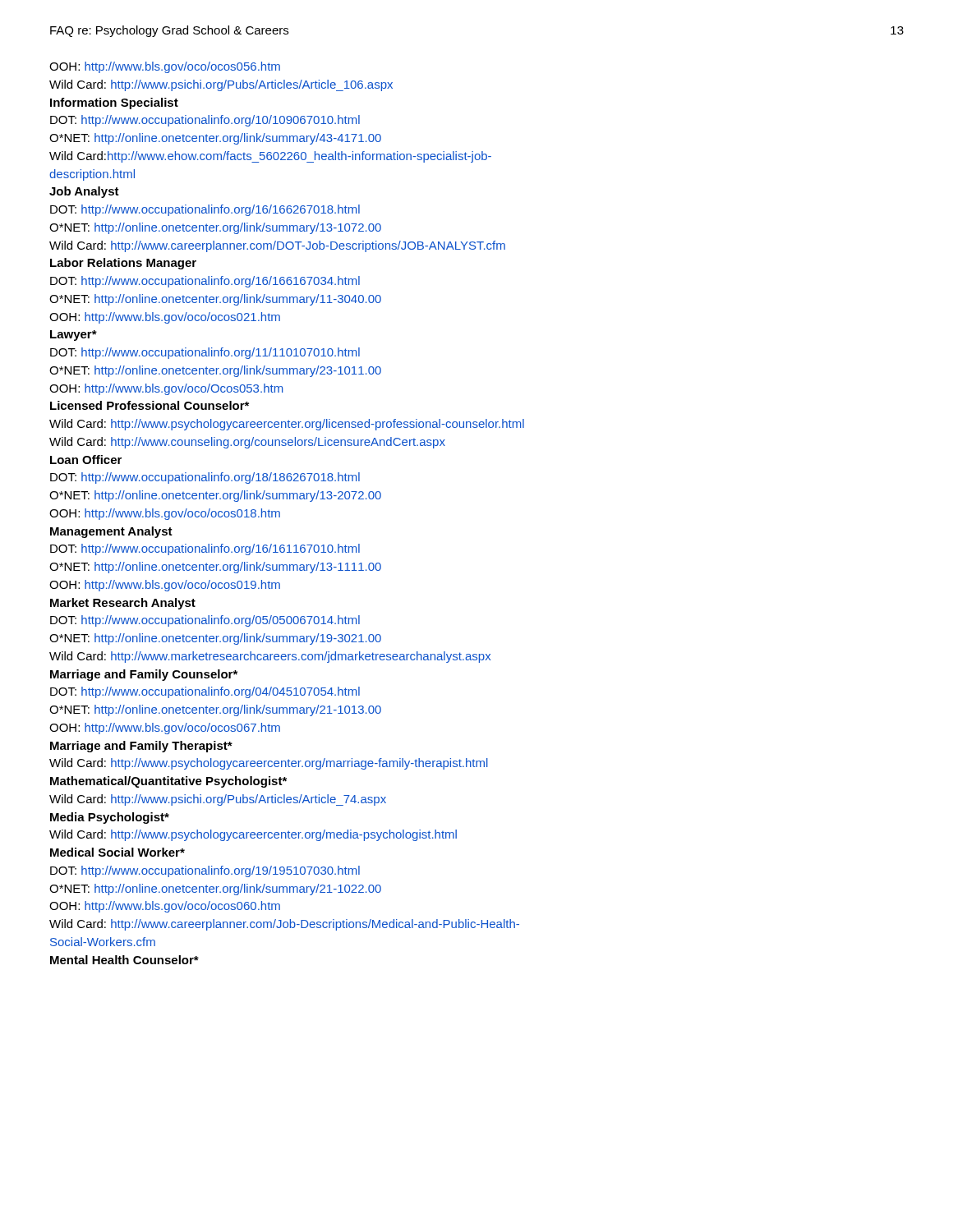Point to "Wild Card: http://www.psichi.org/Pubs/Articles/Article_74.aspx"
953x1232 pixels.
(218, 800)
